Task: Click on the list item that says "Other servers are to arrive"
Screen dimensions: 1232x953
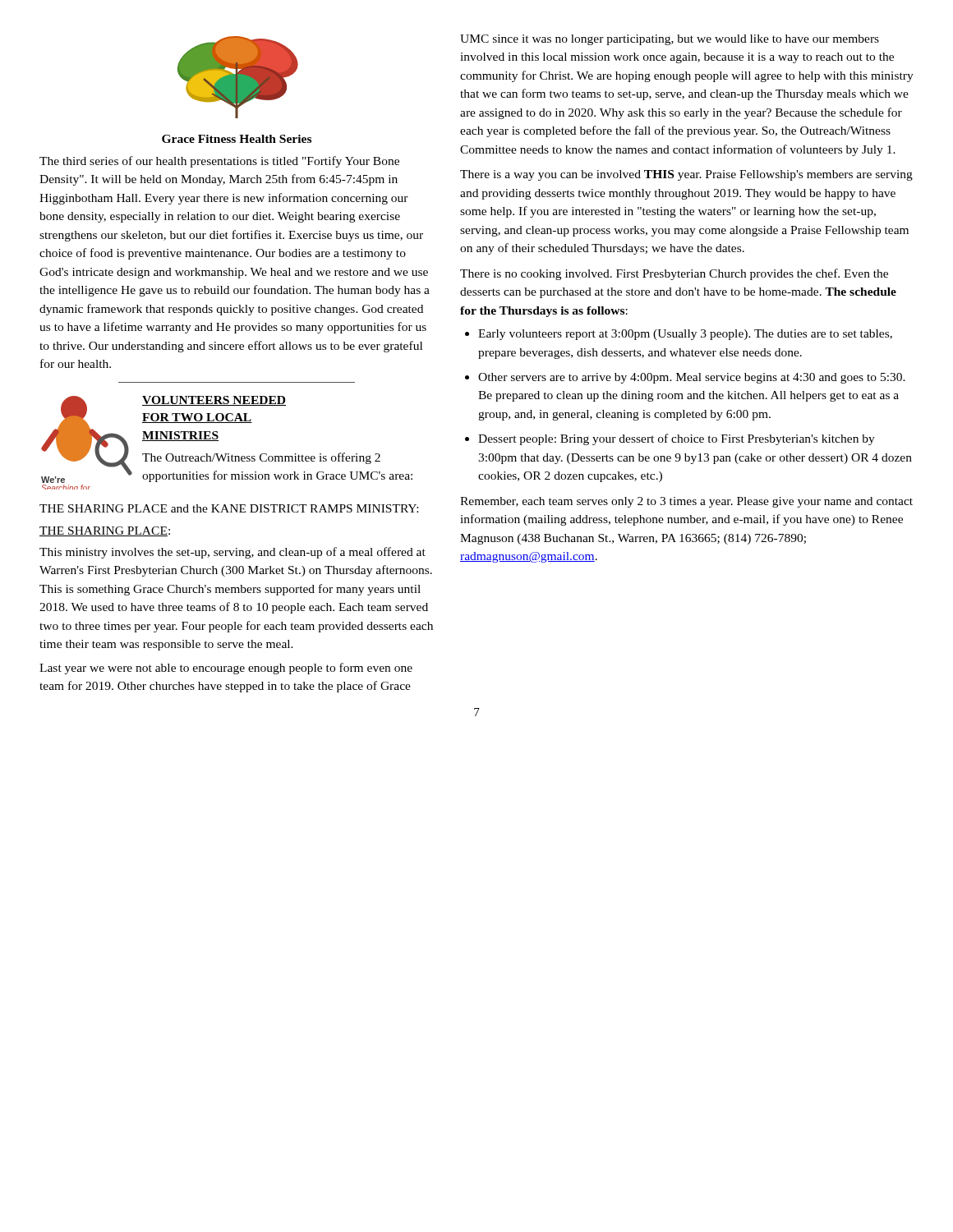Action: coord(692,395)
